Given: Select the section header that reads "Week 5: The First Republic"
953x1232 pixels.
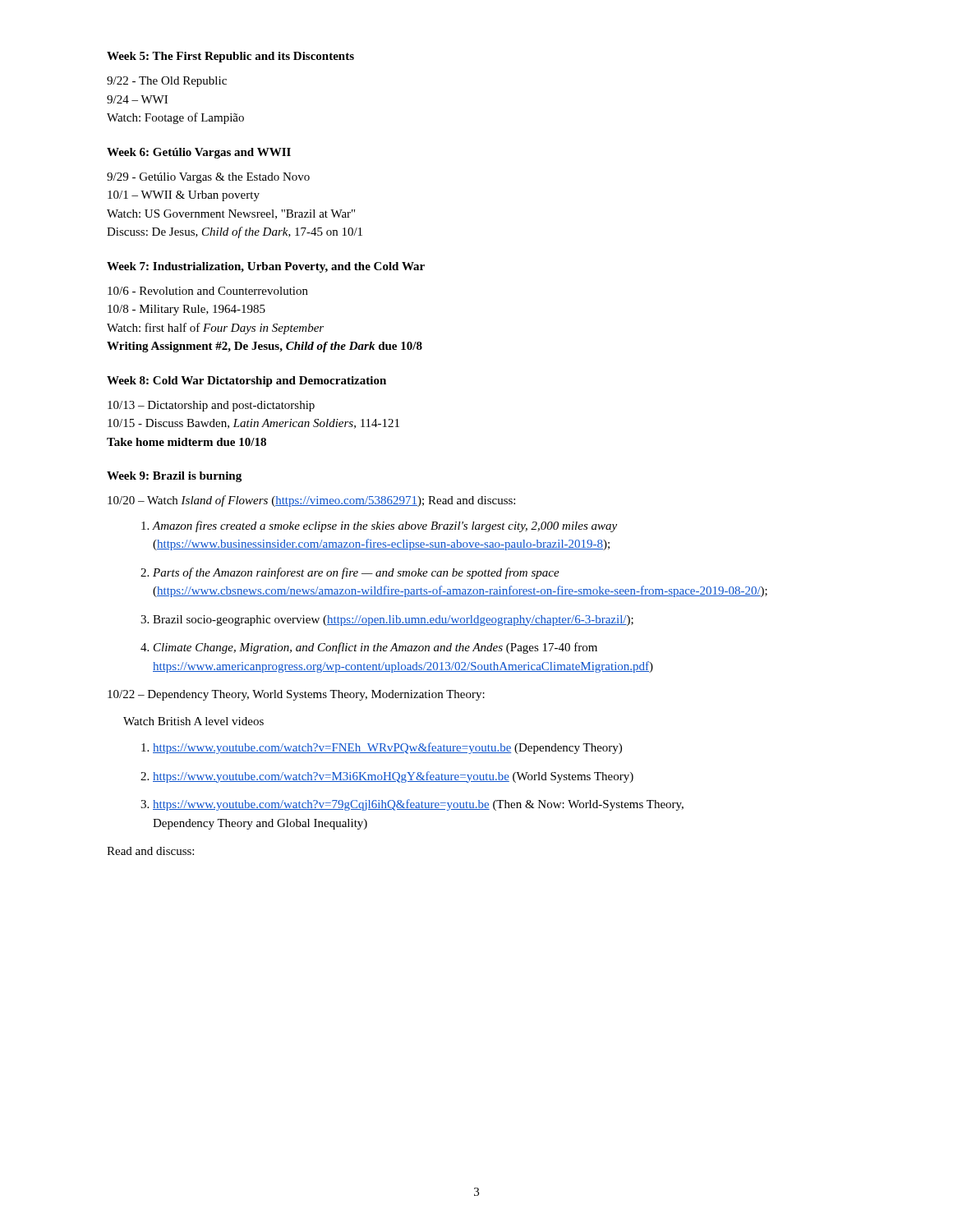Looking at the screenshot, I should 230,56.
